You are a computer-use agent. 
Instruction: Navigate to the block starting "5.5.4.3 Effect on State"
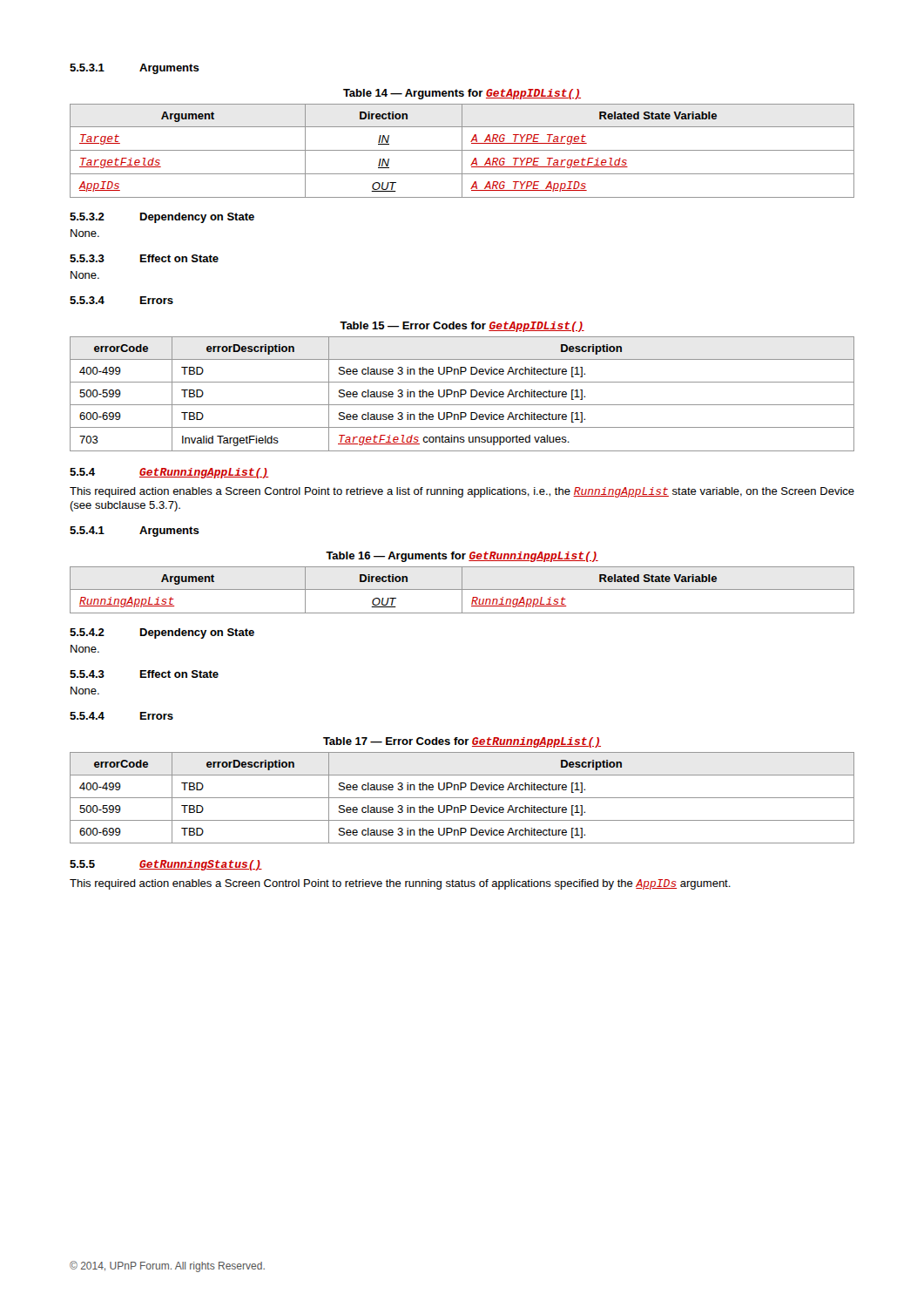click(144, 674)
